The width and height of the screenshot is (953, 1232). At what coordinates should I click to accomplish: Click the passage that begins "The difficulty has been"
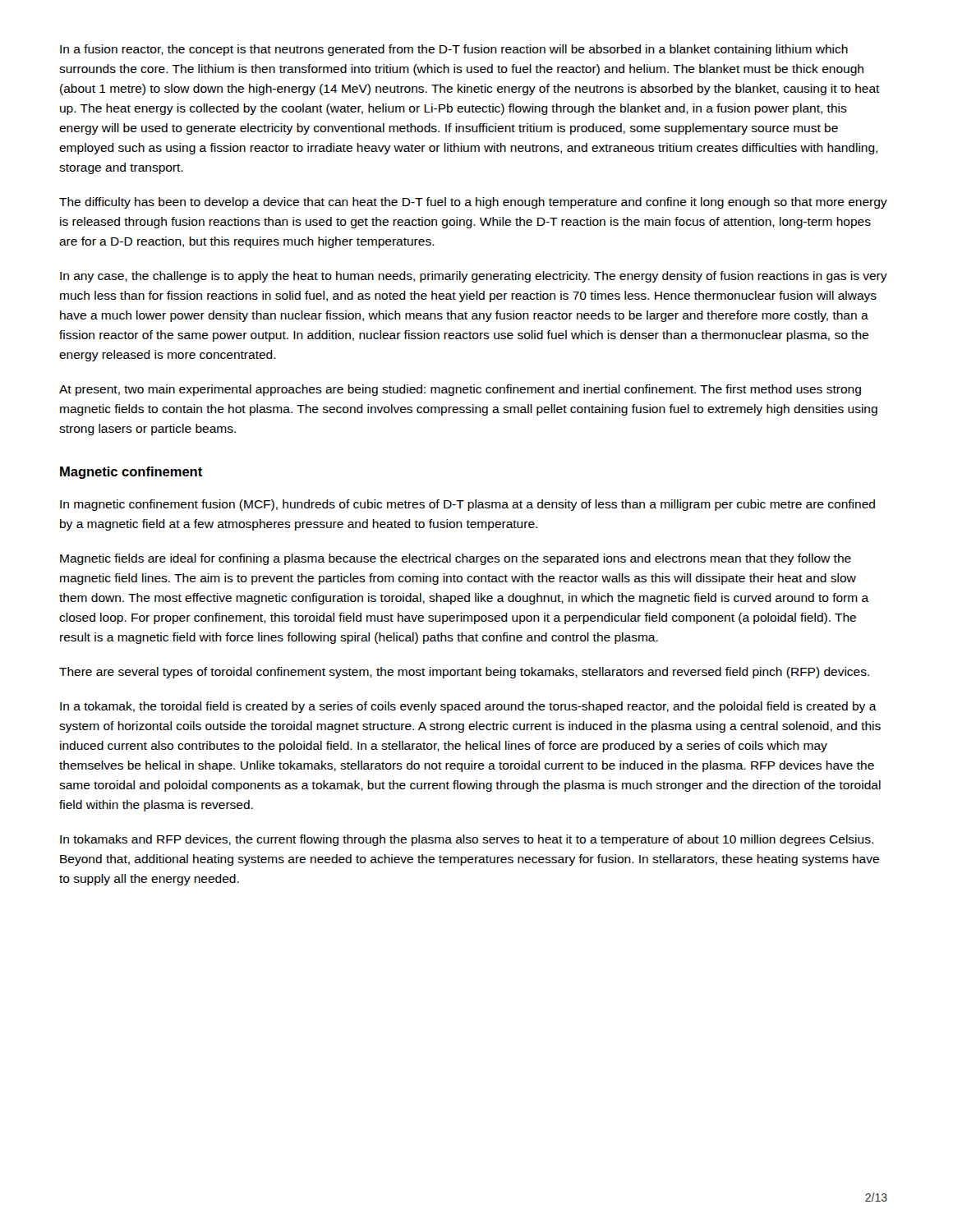[x=473, y=221]
